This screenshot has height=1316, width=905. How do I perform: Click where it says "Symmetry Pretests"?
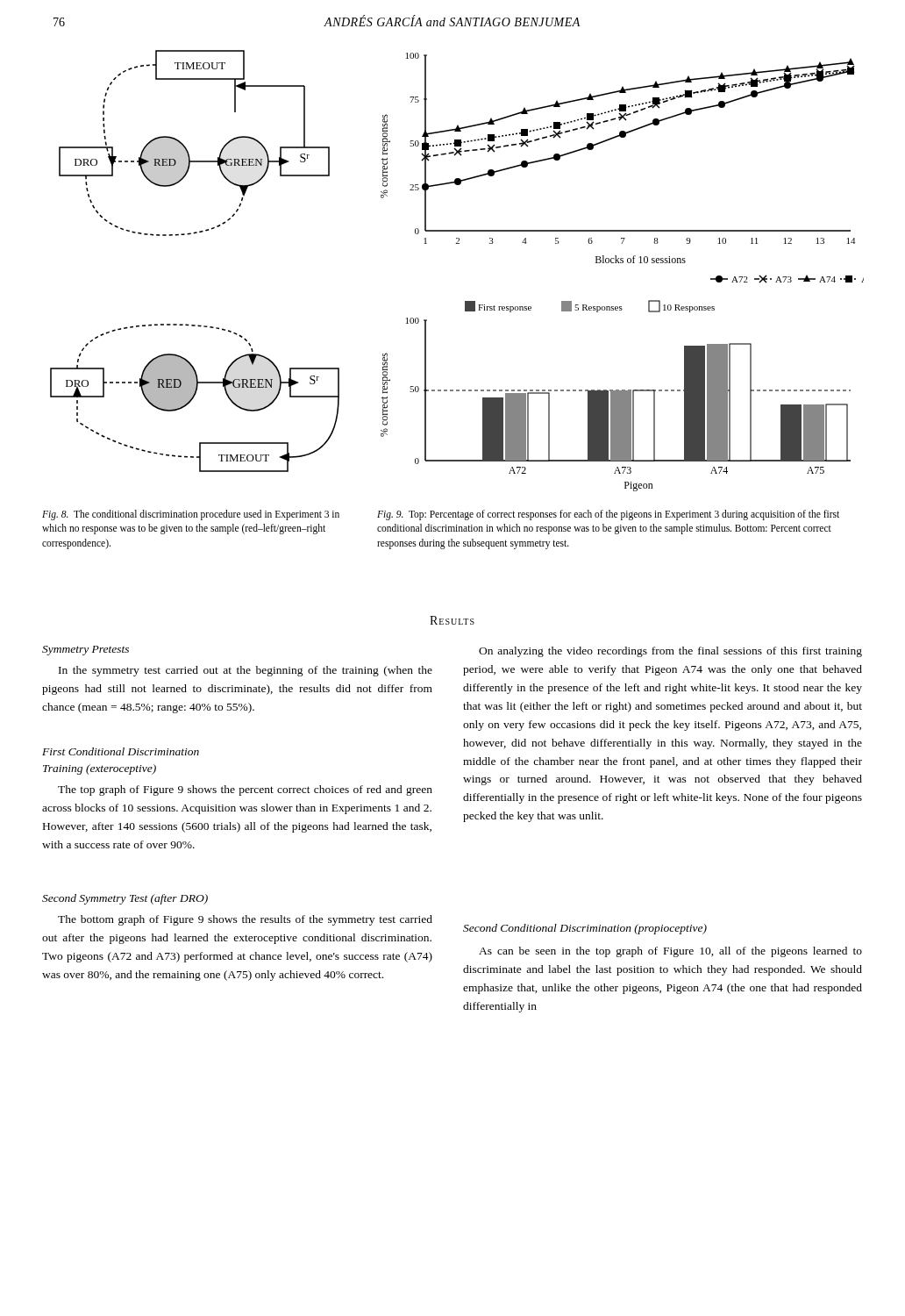pos(86,649)
